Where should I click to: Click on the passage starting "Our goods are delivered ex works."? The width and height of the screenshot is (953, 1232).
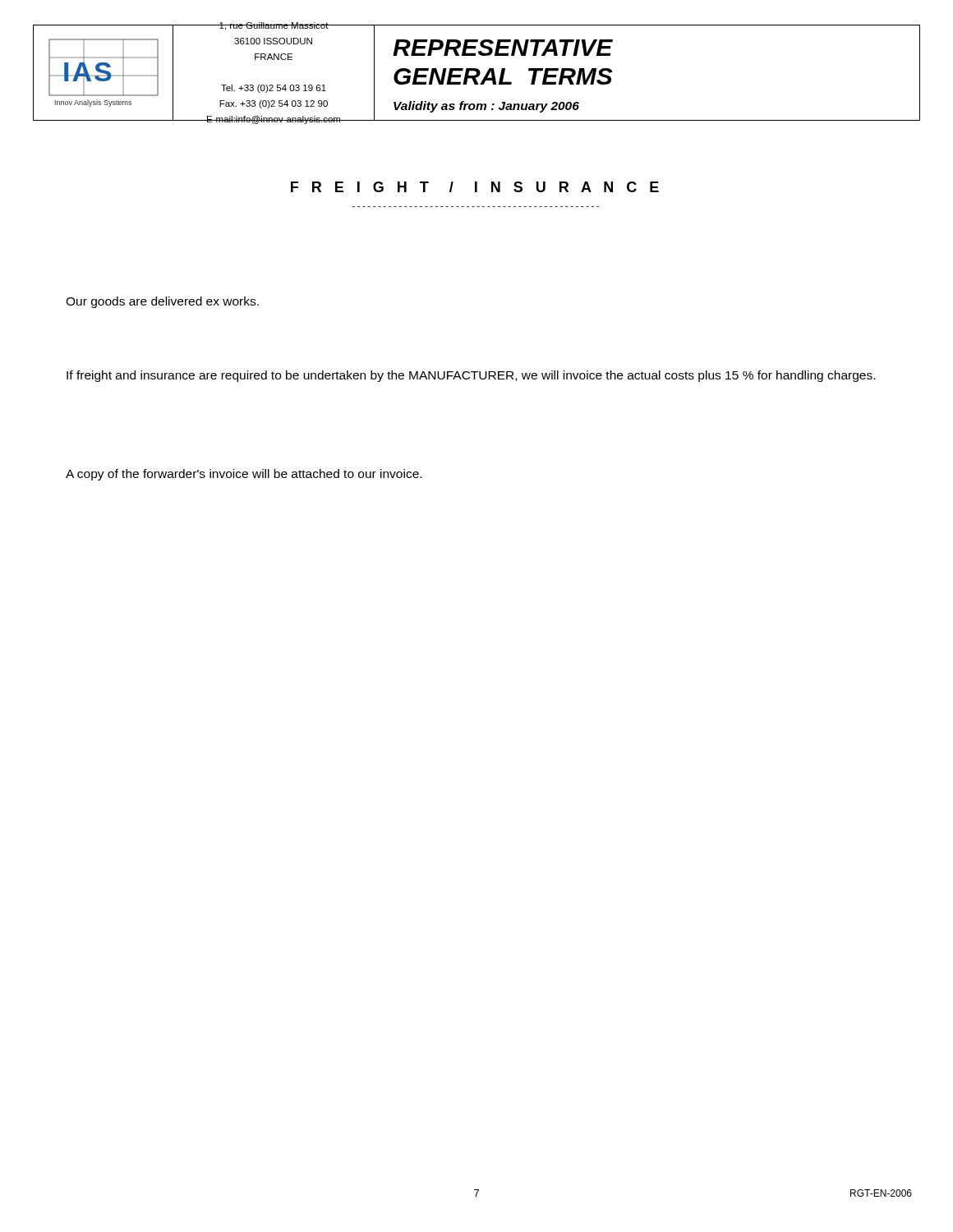pos(163,301)
